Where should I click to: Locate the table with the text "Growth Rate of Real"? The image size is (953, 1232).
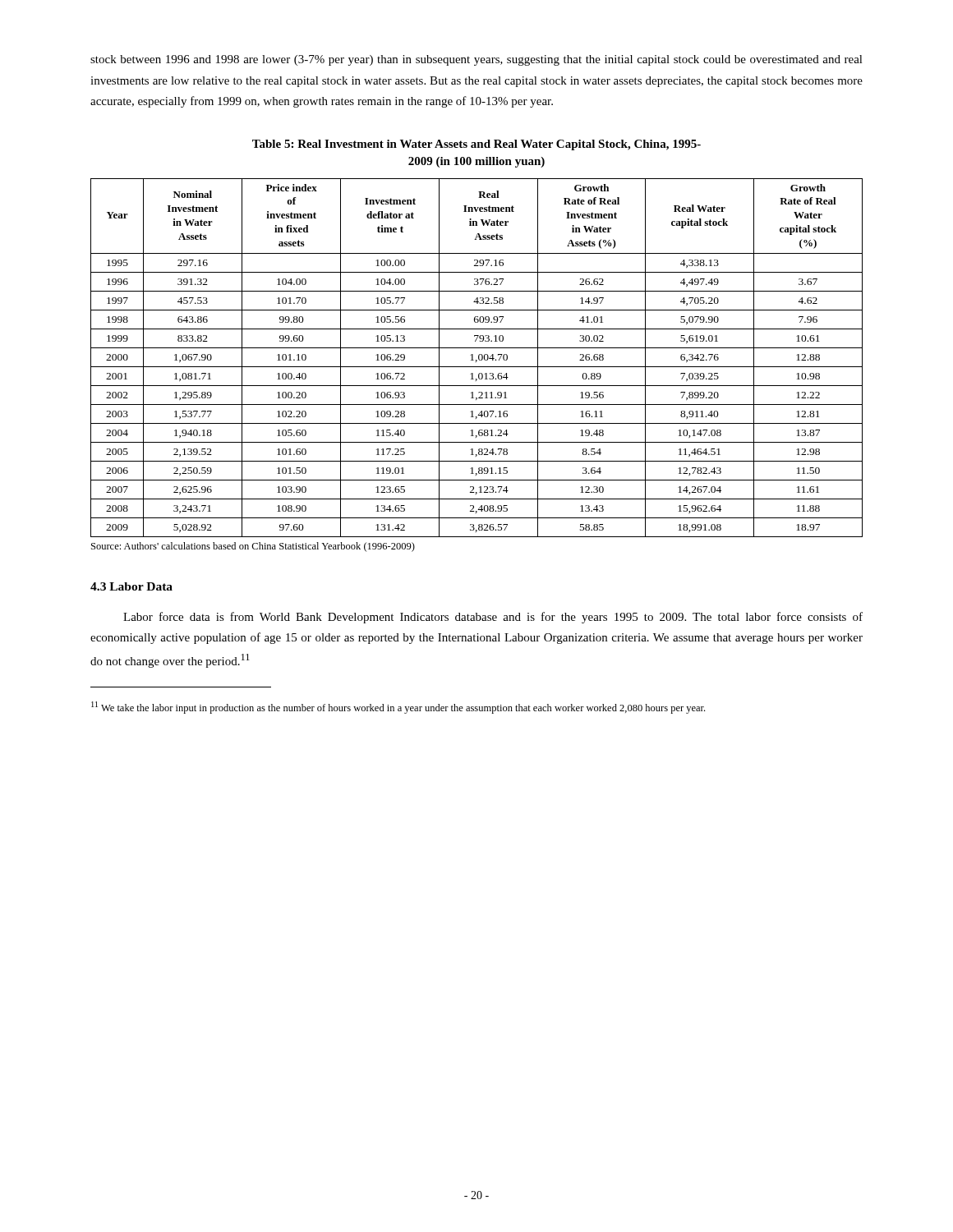coord(476,357)
